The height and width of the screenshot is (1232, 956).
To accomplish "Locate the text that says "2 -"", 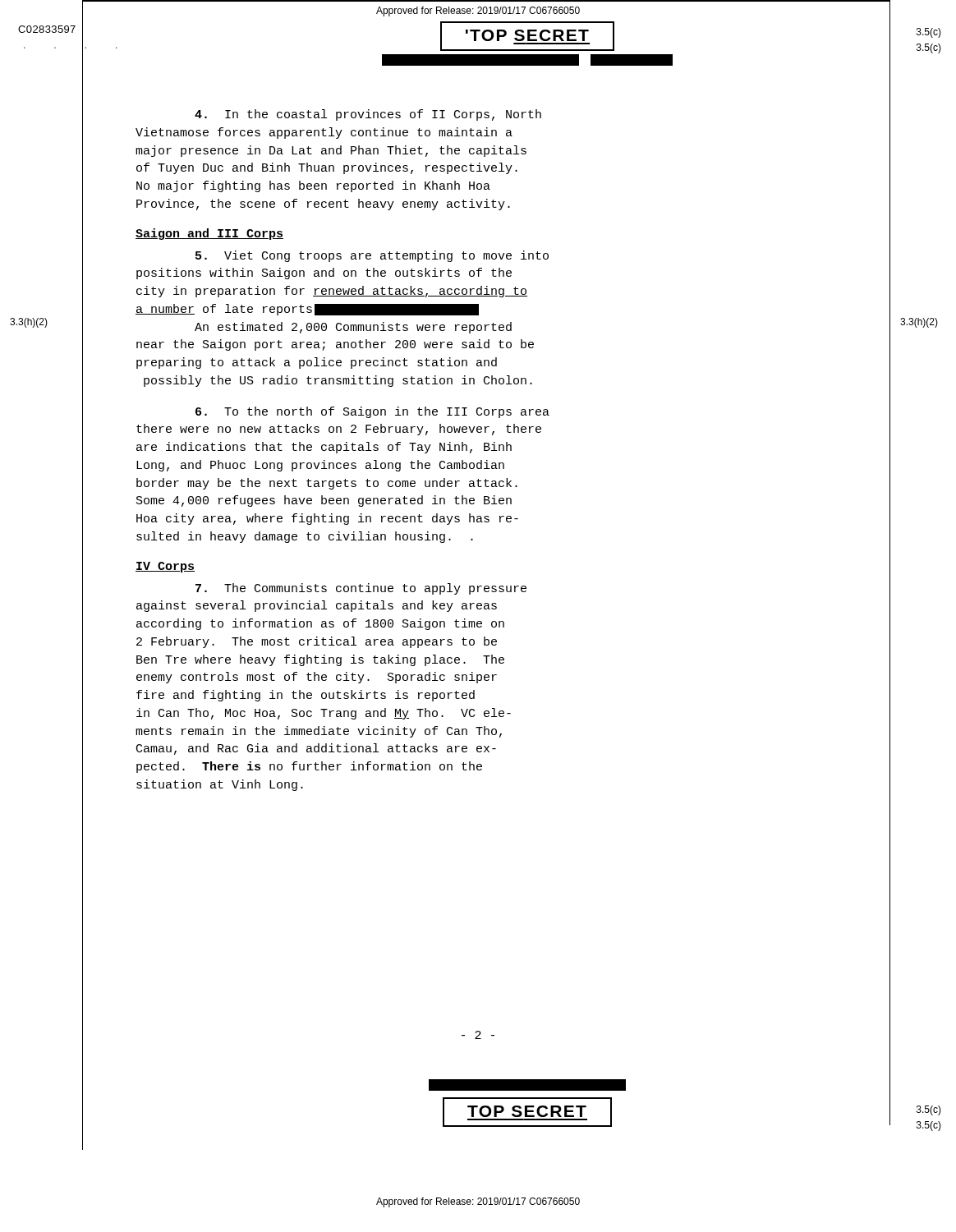I will 478,1036.
